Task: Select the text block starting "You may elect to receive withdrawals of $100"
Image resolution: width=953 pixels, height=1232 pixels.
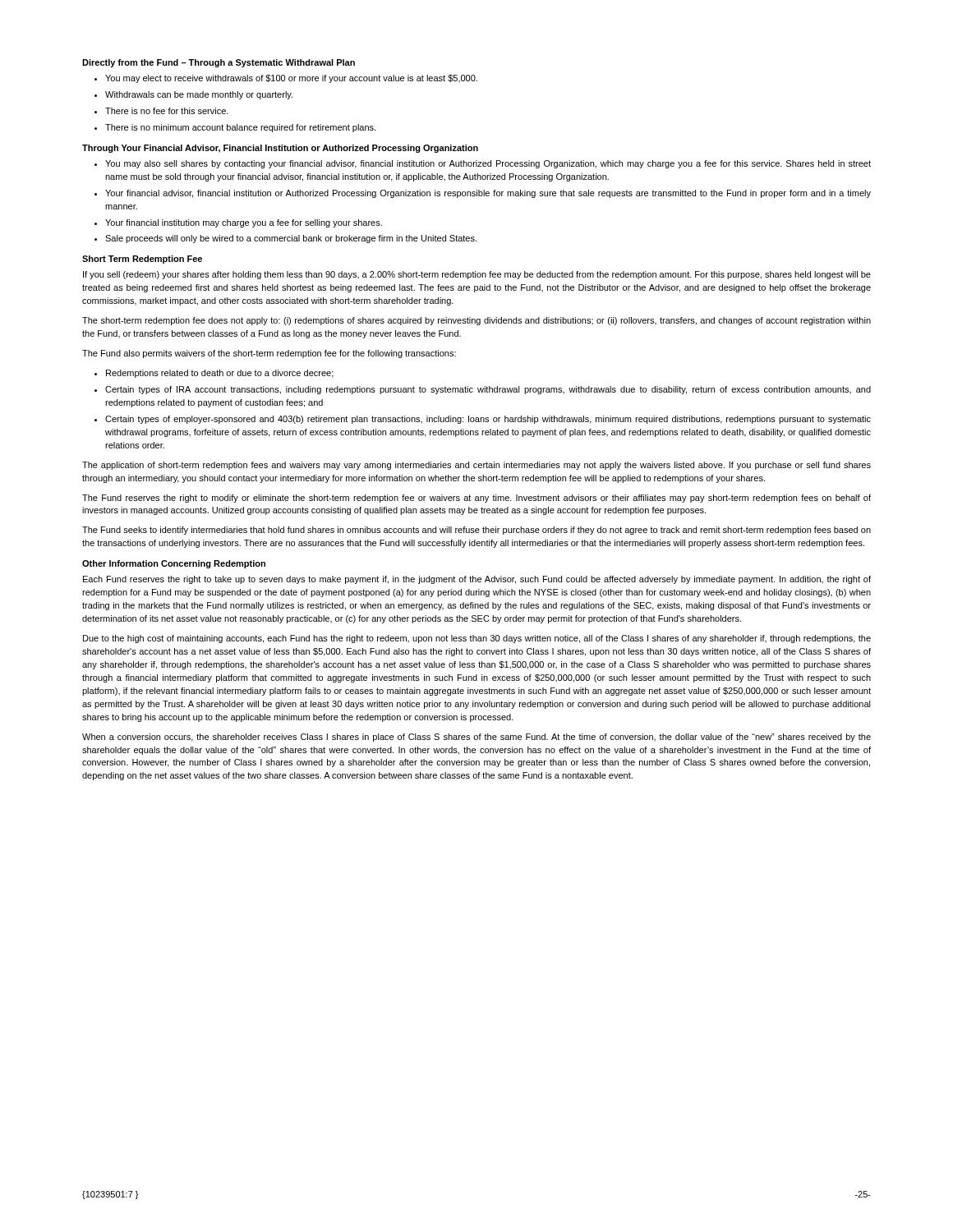Action: click(292, 78)
